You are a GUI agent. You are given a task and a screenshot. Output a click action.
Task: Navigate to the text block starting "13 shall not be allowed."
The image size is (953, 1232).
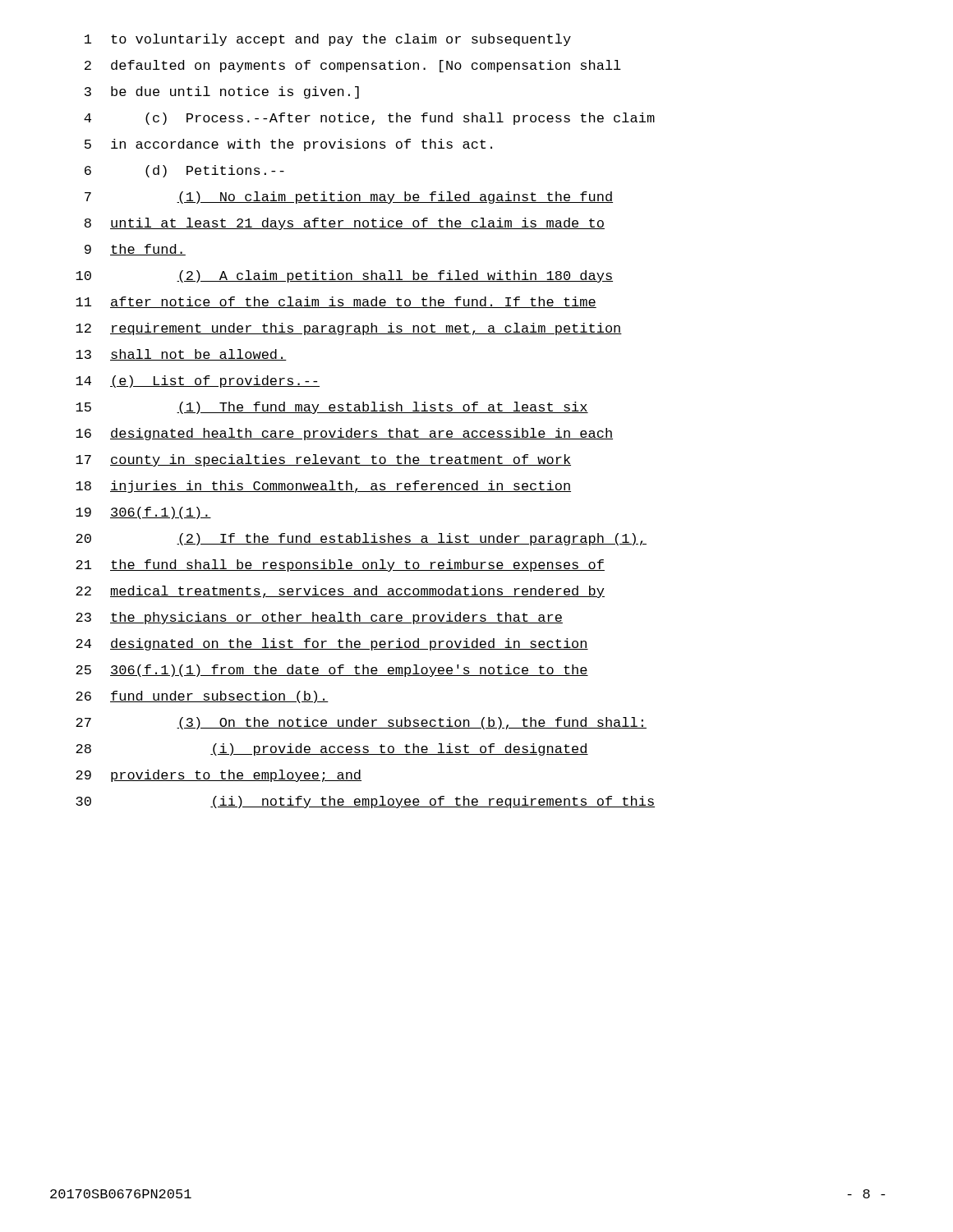point(181,355)
